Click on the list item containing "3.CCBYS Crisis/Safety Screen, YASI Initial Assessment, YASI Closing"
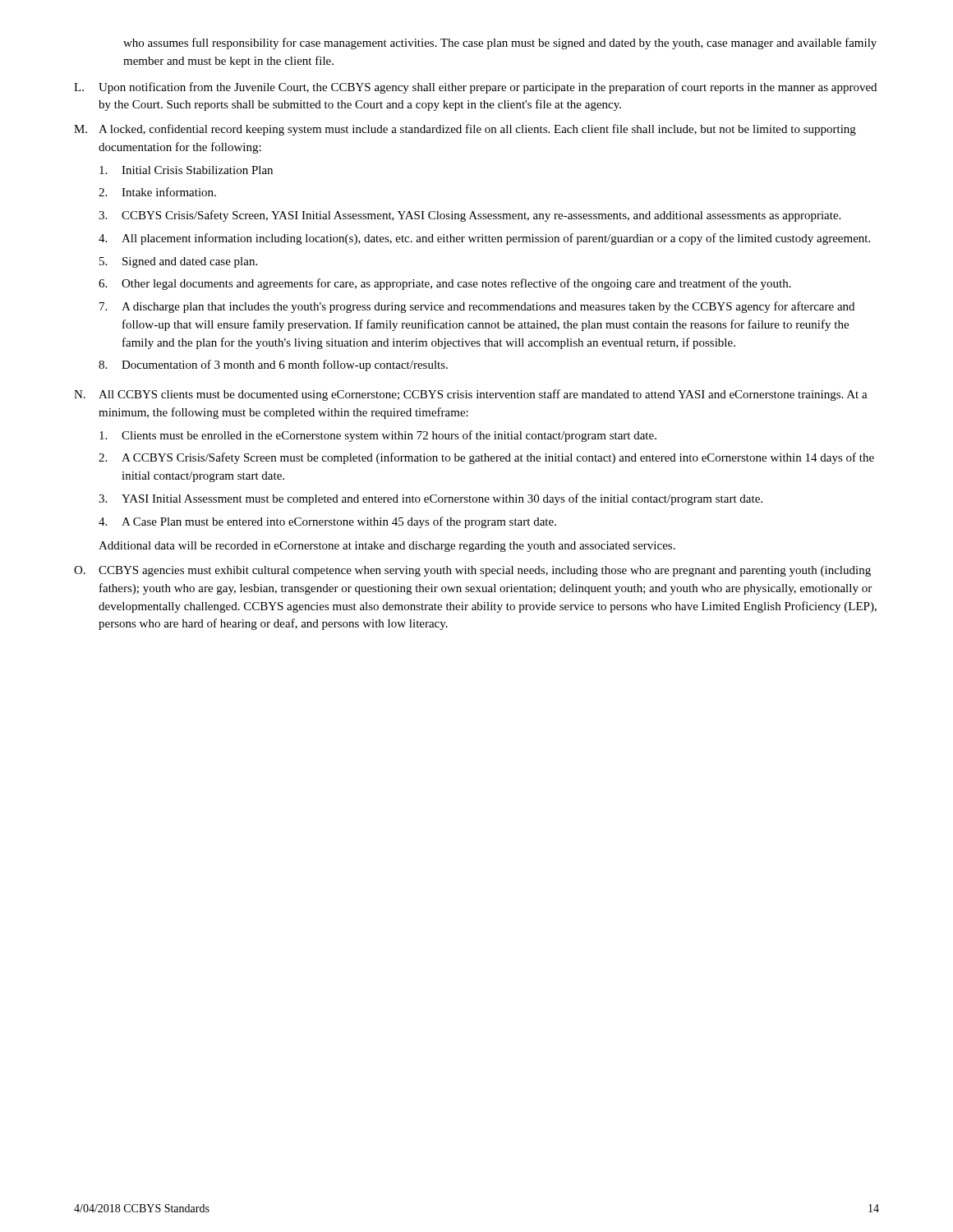The image size is (953, 1232). (x=489, y=216)
